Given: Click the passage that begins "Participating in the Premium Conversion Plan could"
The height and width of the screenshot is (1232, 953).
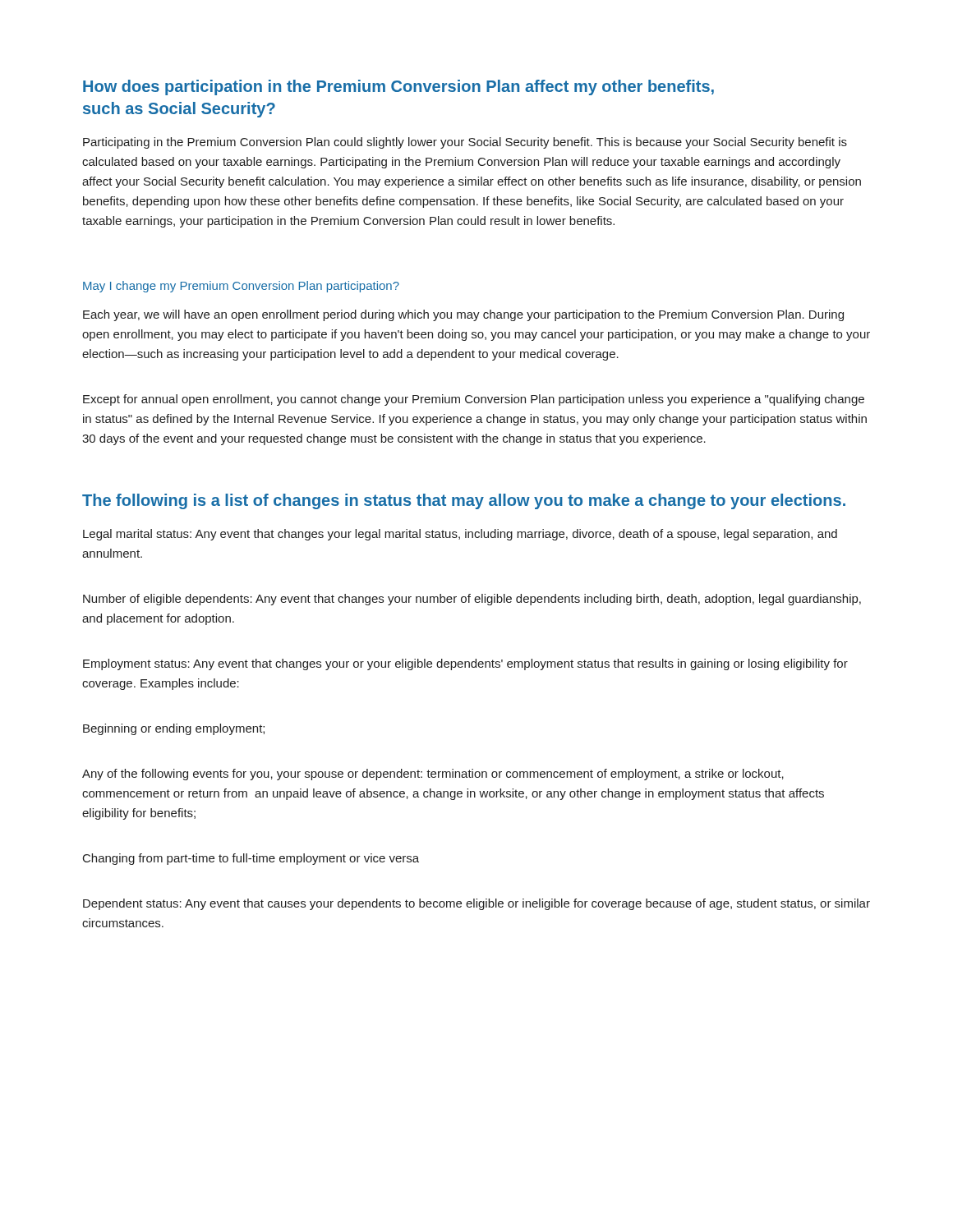Looking at the screenshot, I should 476,181.
